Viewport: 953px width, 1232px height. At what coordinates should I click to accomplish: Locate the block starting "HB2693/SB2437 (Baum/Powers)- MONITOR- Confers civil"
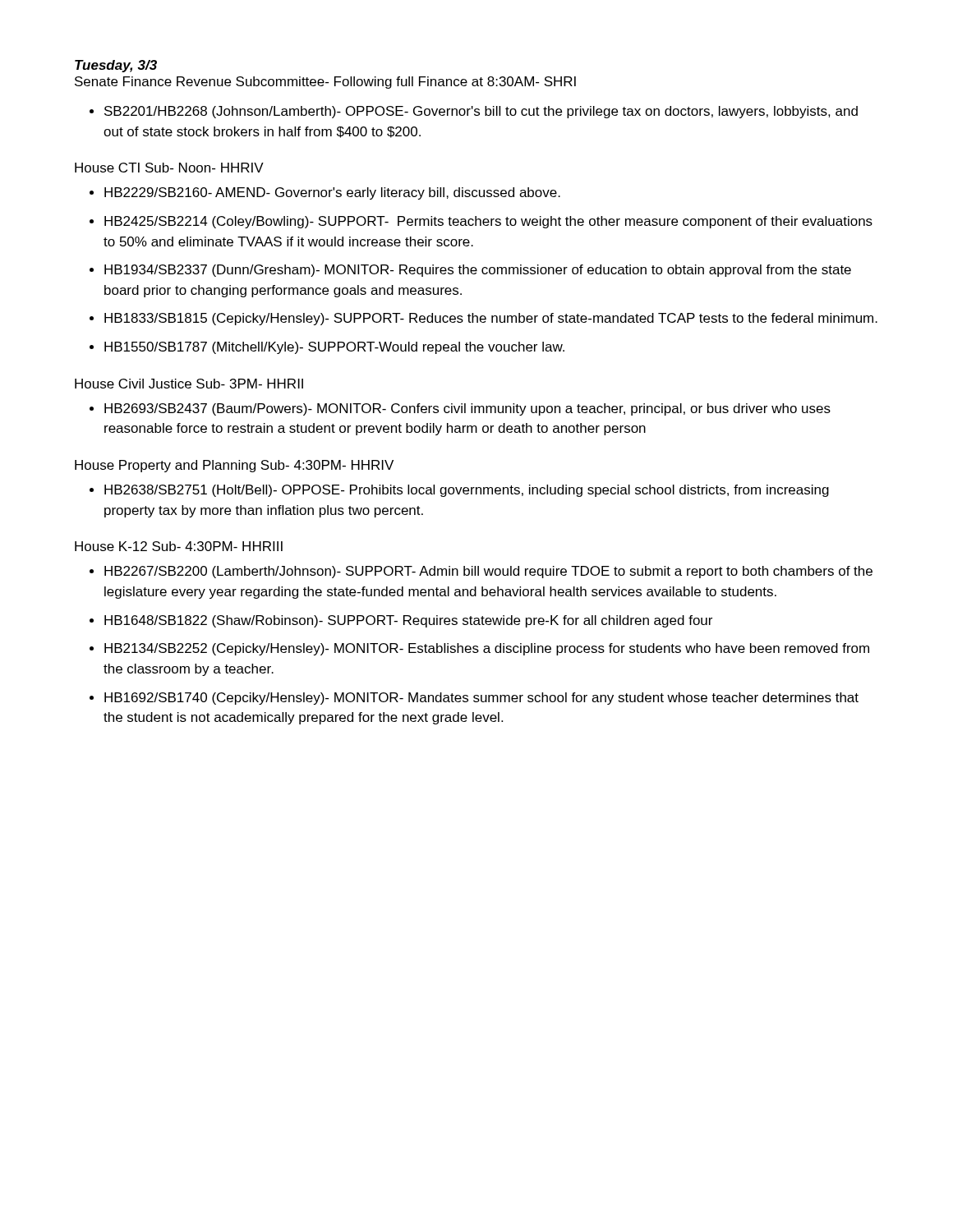467,419
